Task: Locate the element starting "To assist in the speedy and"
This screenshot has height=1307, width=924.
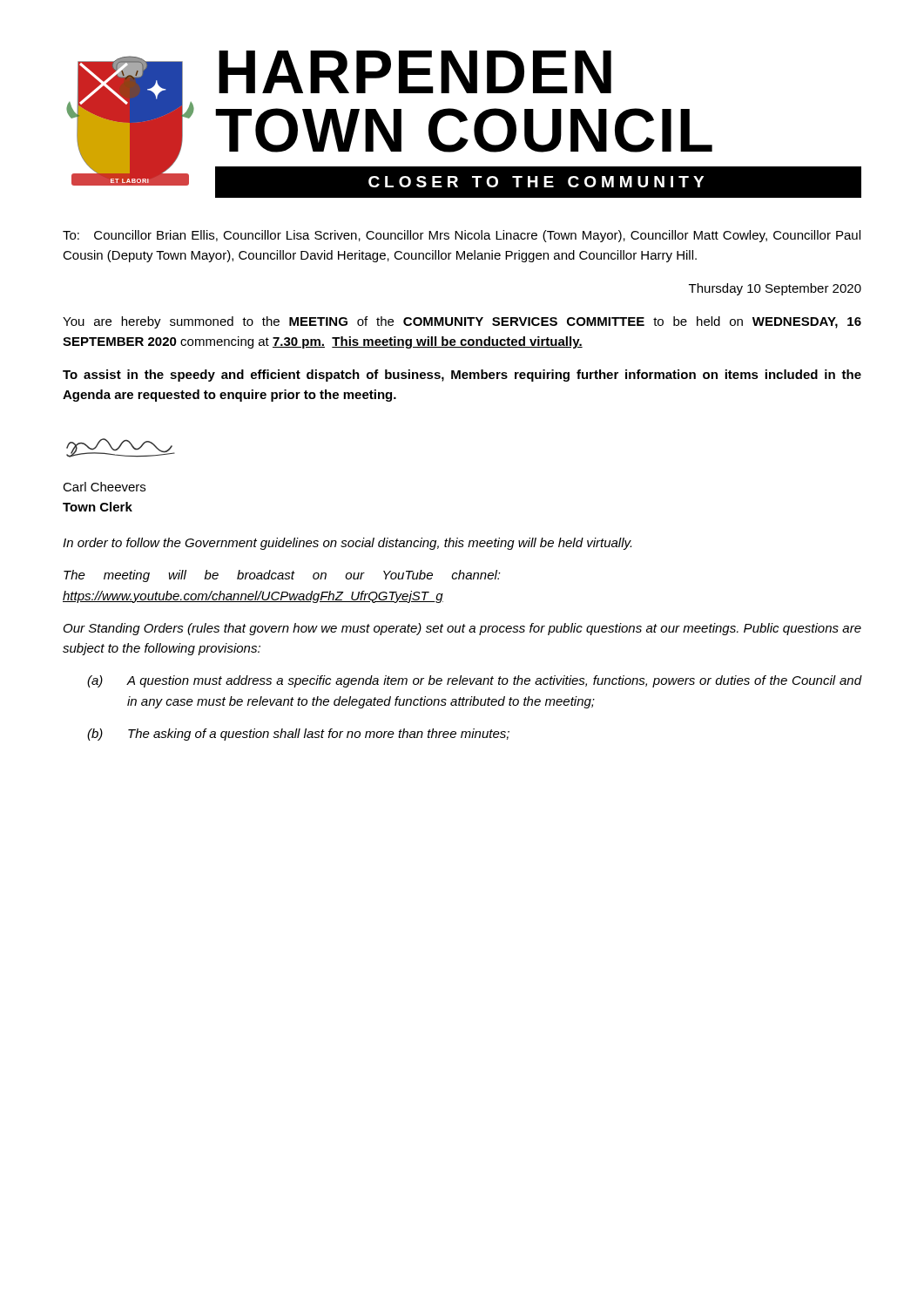Action: (462, 384)
